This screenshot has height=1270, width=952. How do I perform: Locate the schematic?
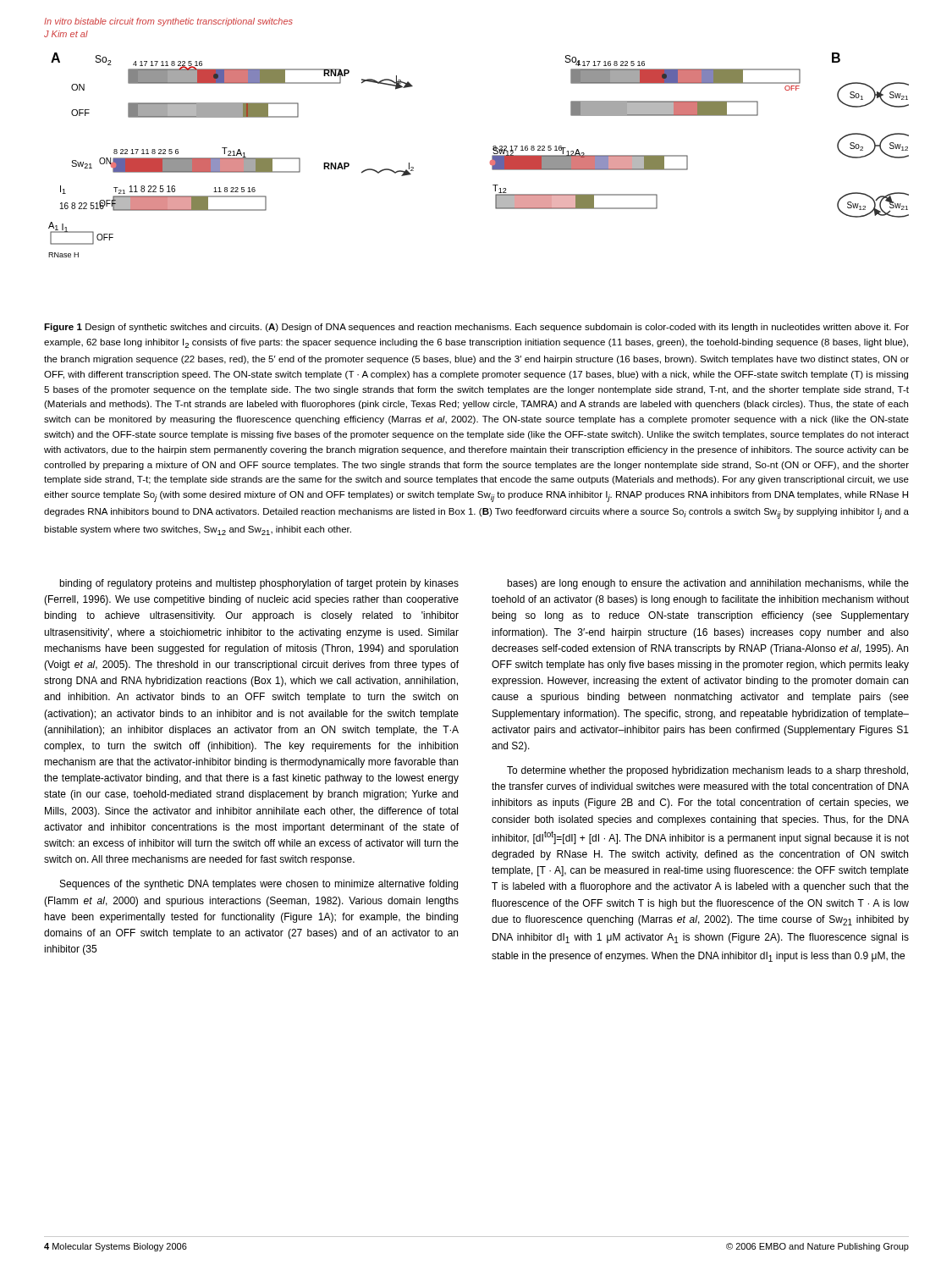pos(476,180)
